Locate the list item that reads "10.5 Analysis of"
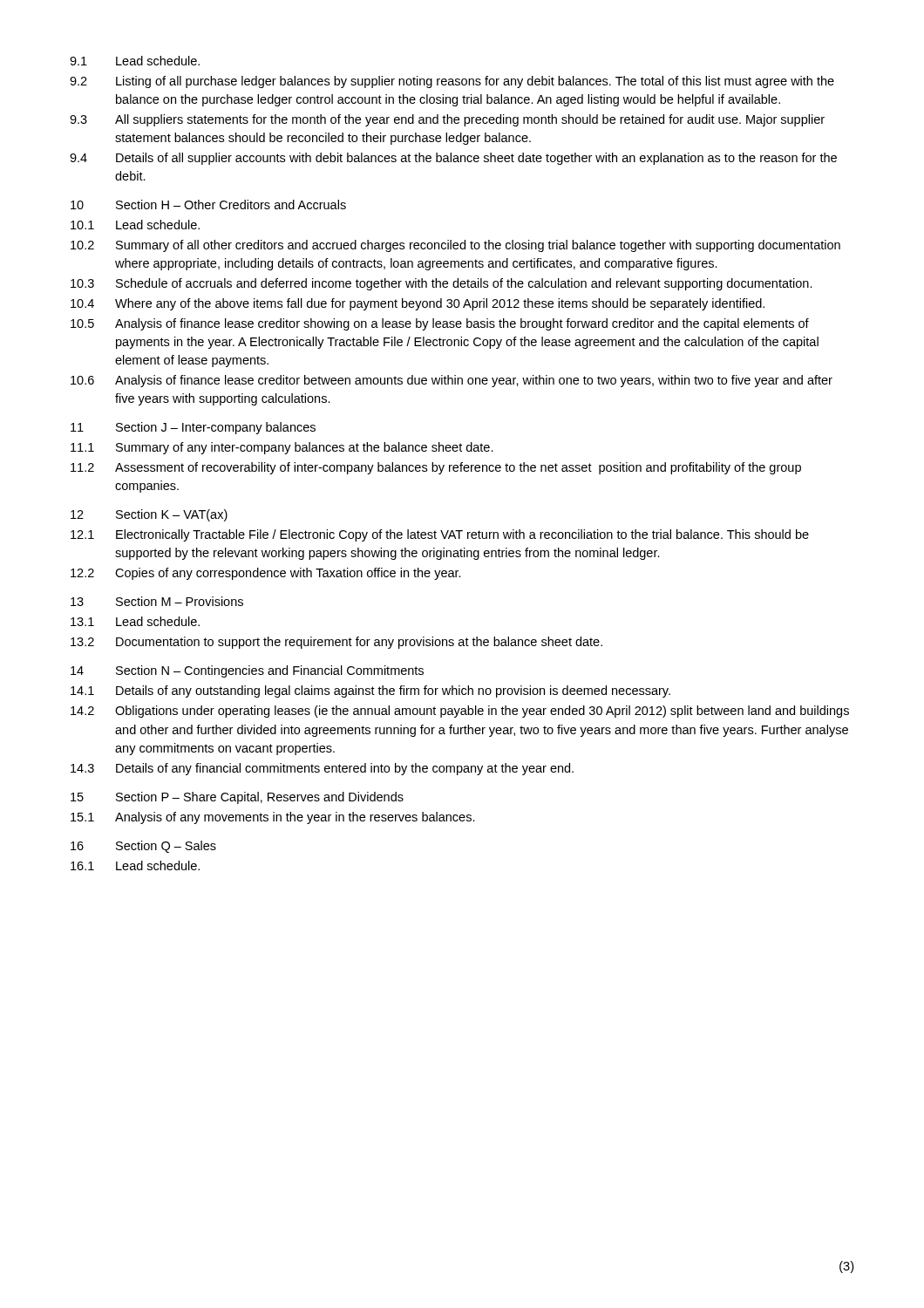 pos(462,342)
